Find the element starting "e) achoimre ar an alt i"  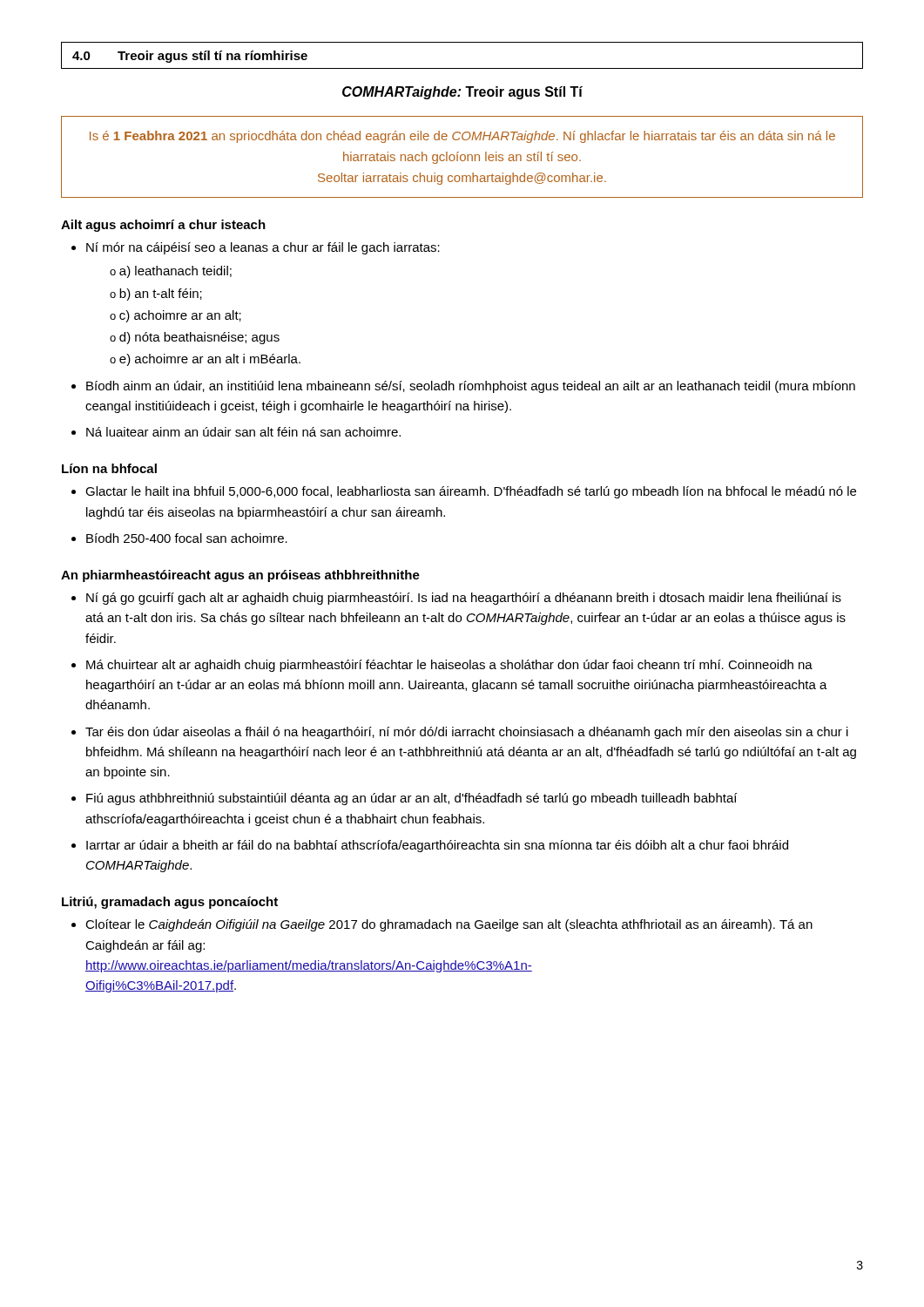coord(210,359)
